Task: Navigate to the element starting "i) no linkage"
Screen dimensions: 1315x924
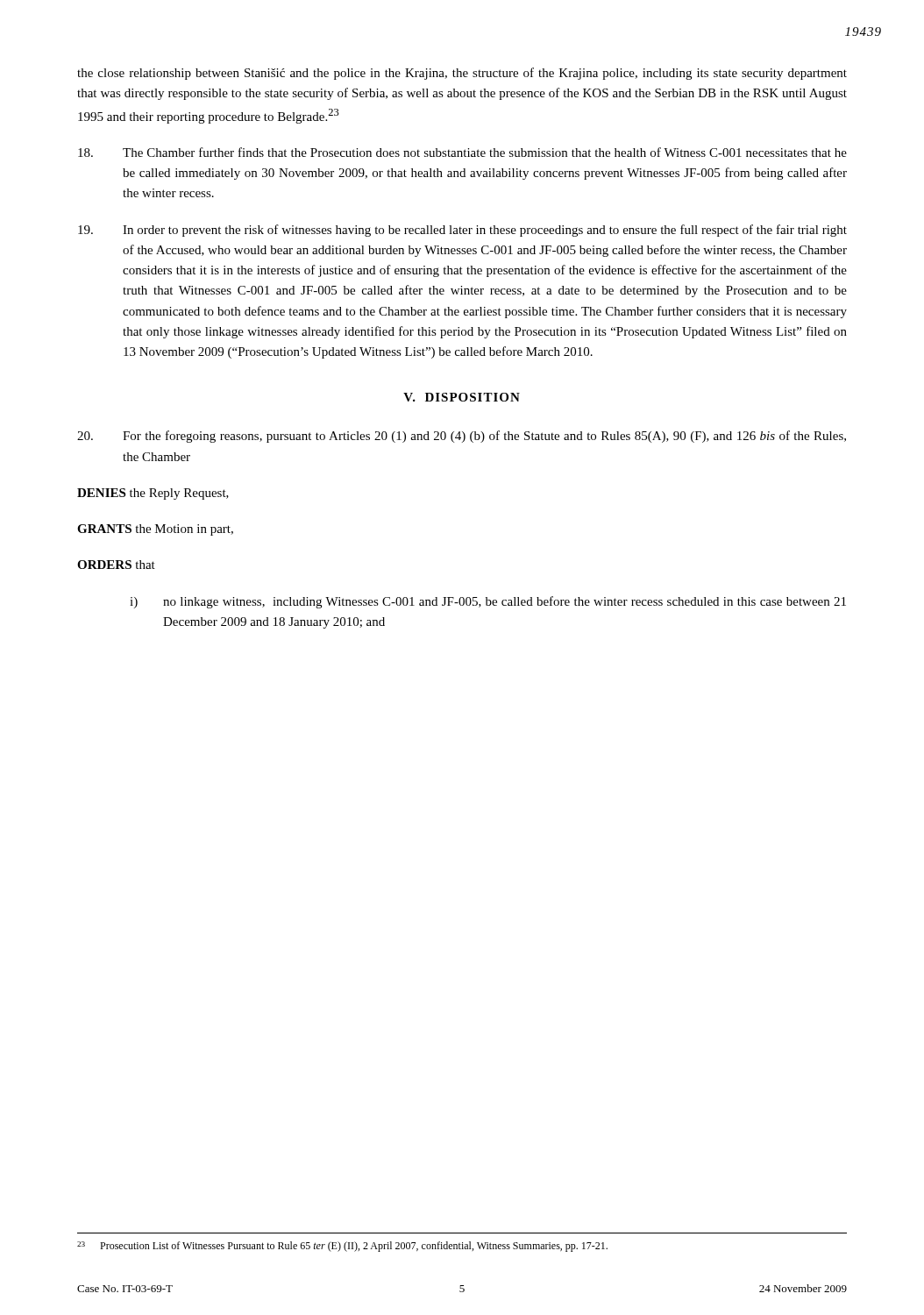Action: [x=488, y=612]
